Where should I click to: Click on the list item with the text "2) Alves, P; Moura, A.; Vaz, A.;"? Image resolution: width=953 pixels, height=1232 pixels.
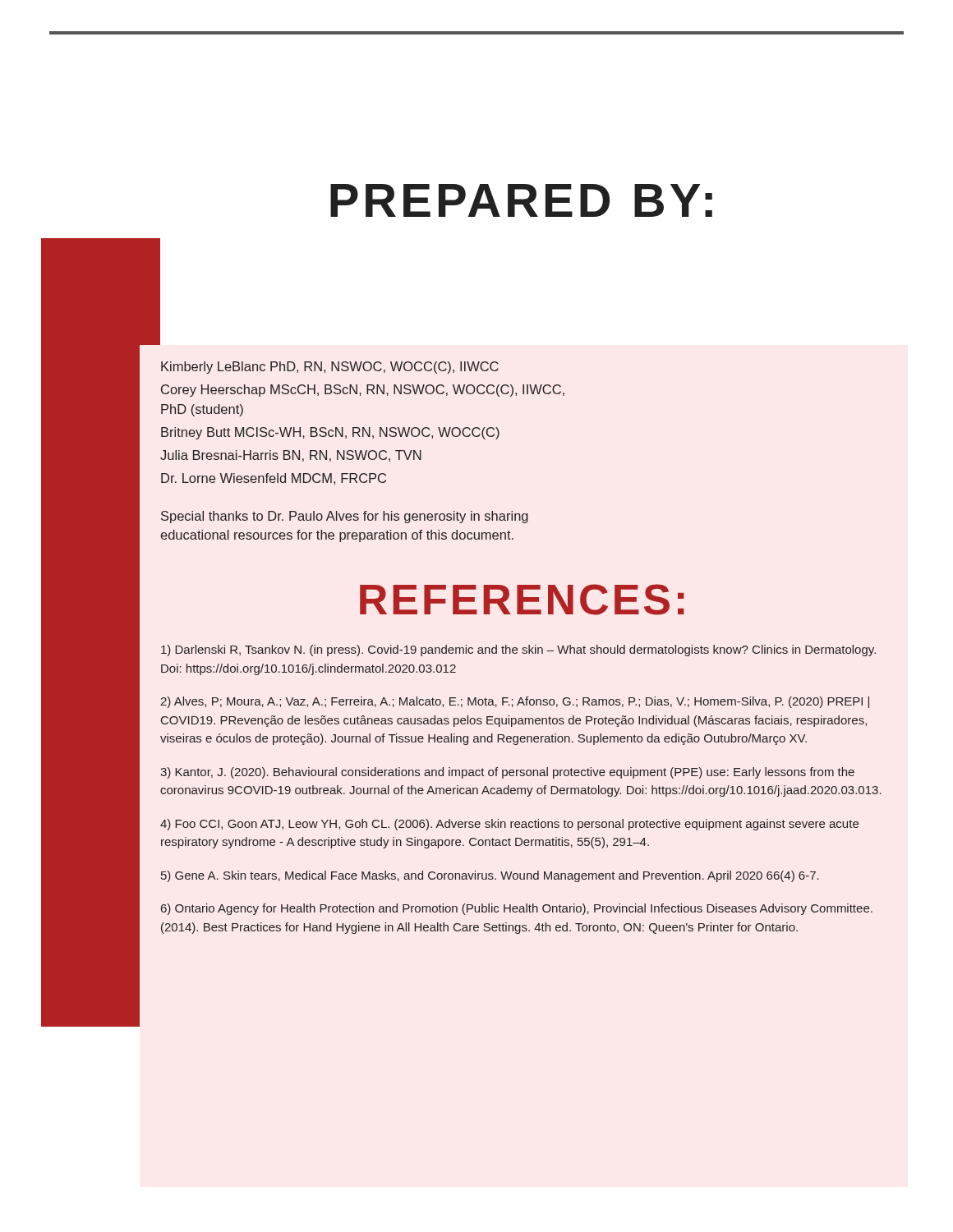[x=515, y=719]
